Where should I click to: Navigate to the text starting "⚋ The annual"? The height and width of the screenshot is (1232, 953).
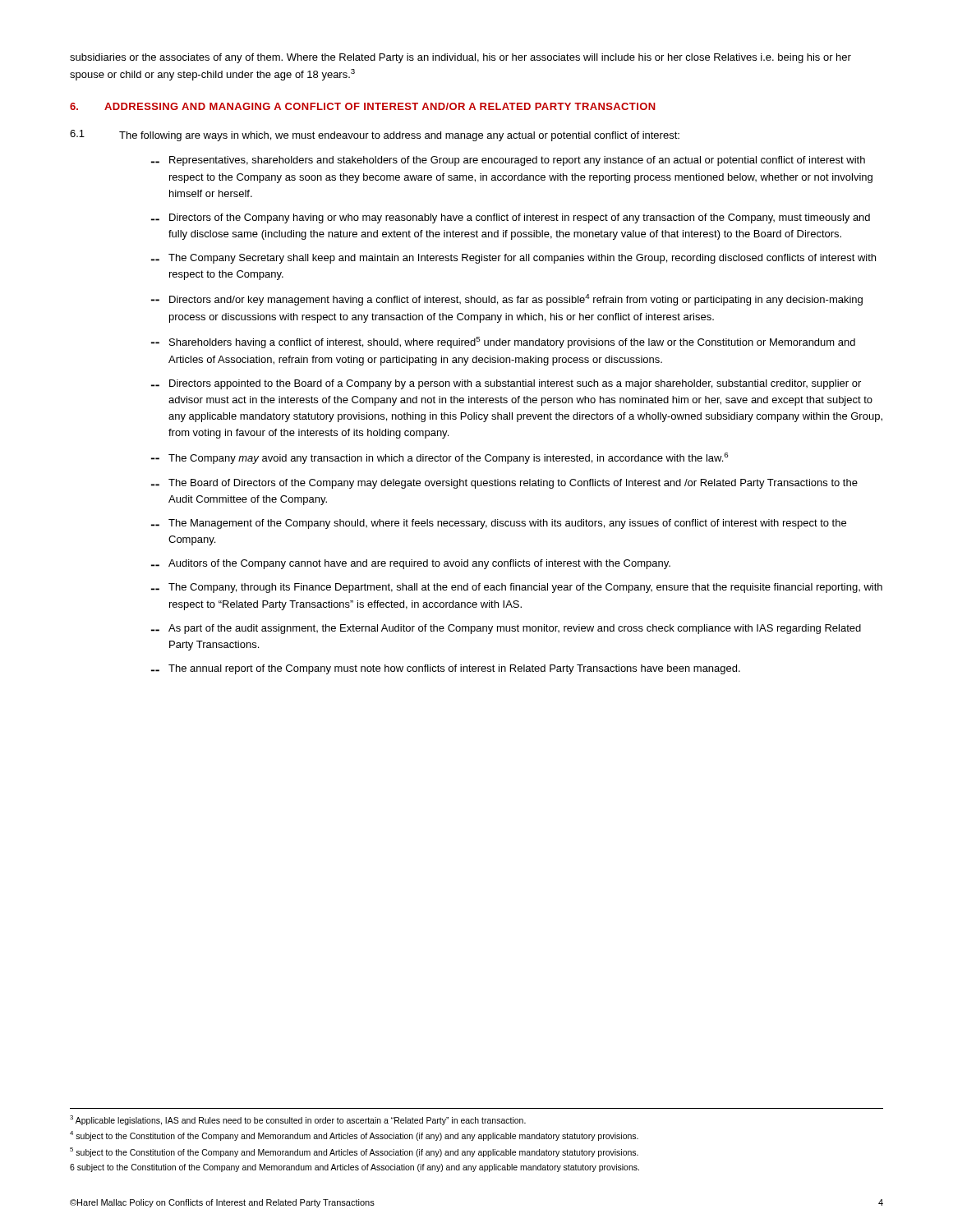[517, 669]
